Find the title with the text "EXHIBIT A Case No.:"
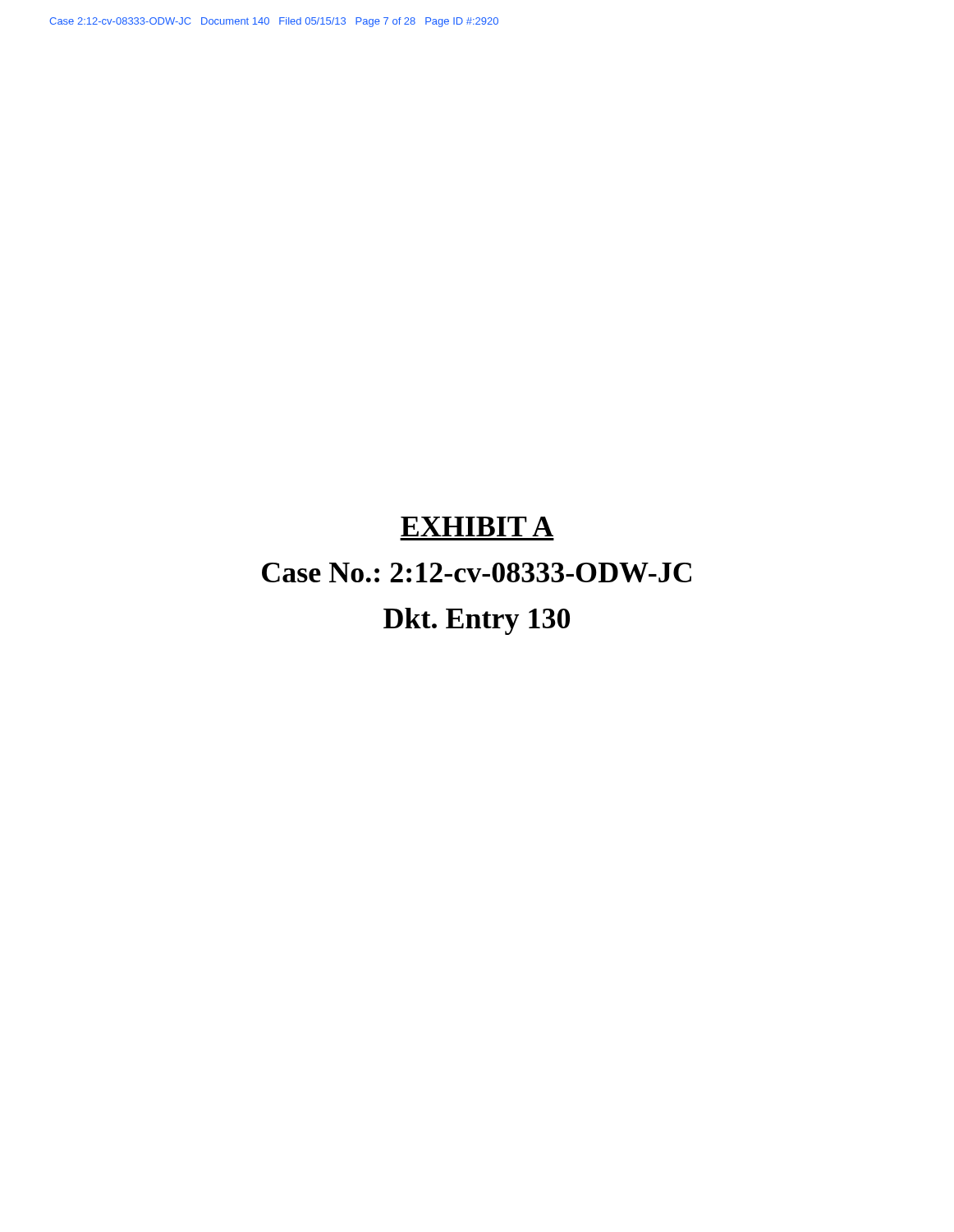This screenshot has width=954, height=1232. (477, 572)
